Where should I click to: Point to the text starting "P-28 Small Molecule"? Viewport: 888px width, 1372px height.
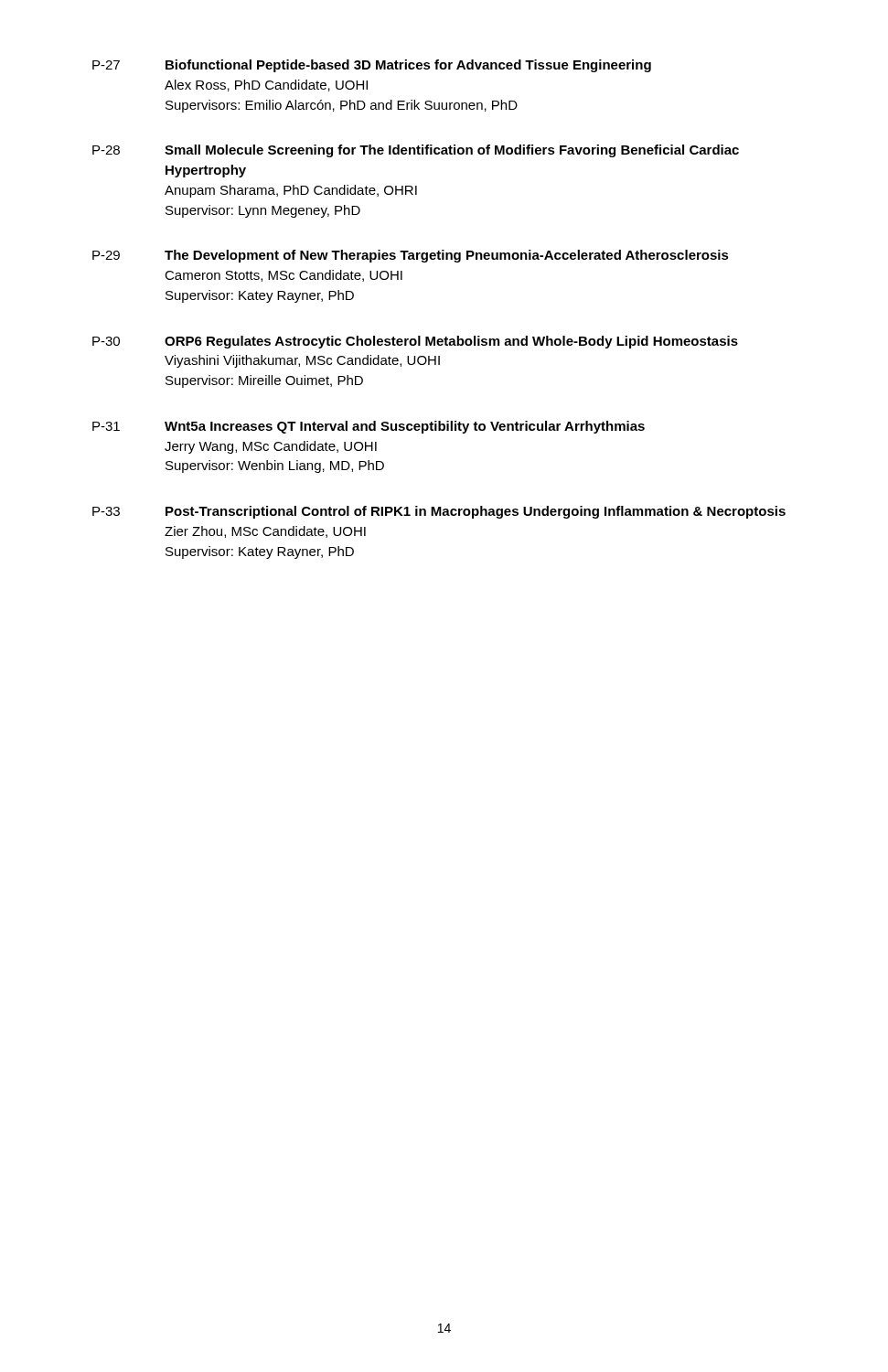pos(416,151)
